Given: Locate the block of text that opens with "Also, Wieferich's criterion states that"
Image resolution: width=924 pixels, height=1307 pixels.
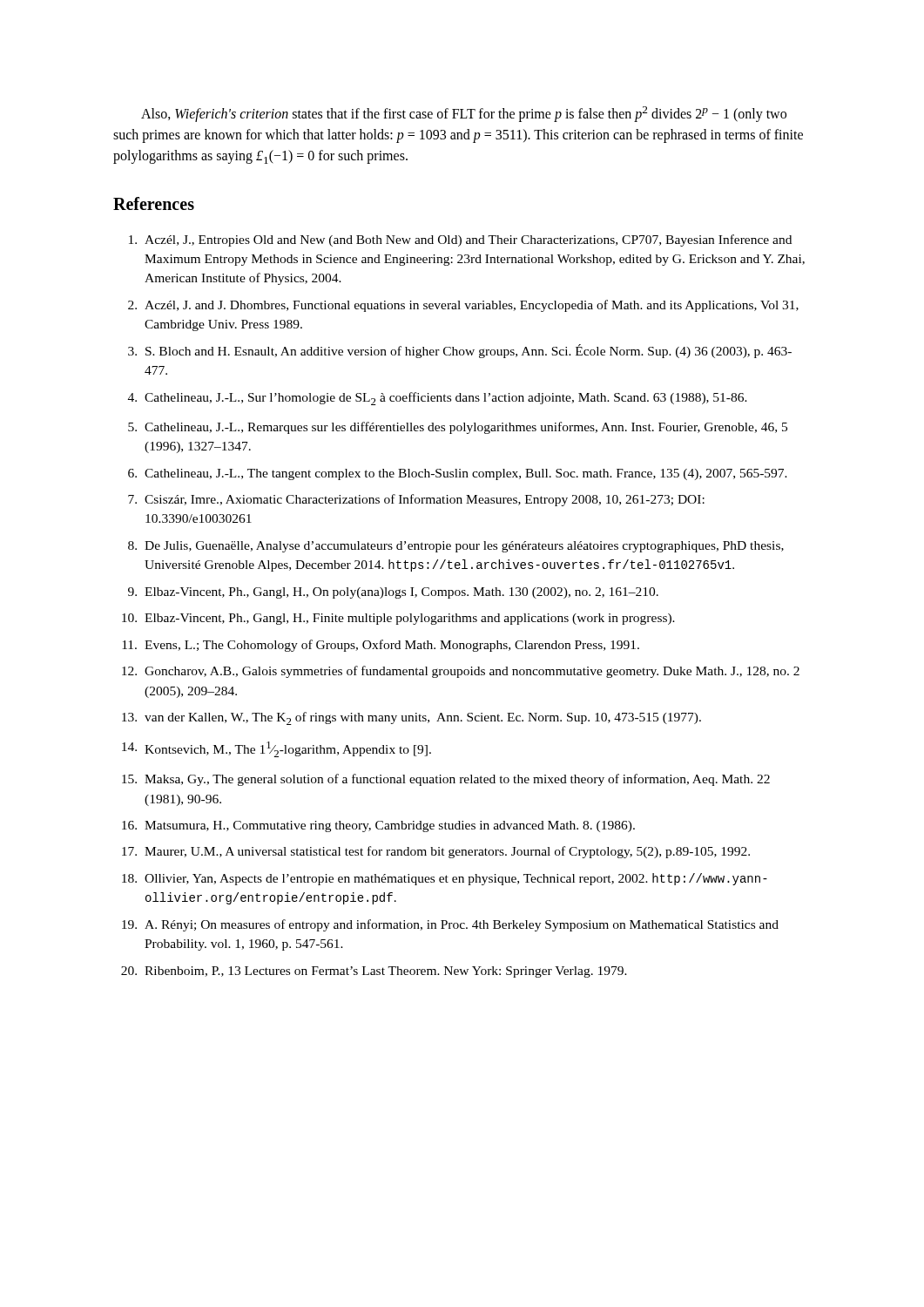Looking at the screenshot, I should [x=462, y=135].
